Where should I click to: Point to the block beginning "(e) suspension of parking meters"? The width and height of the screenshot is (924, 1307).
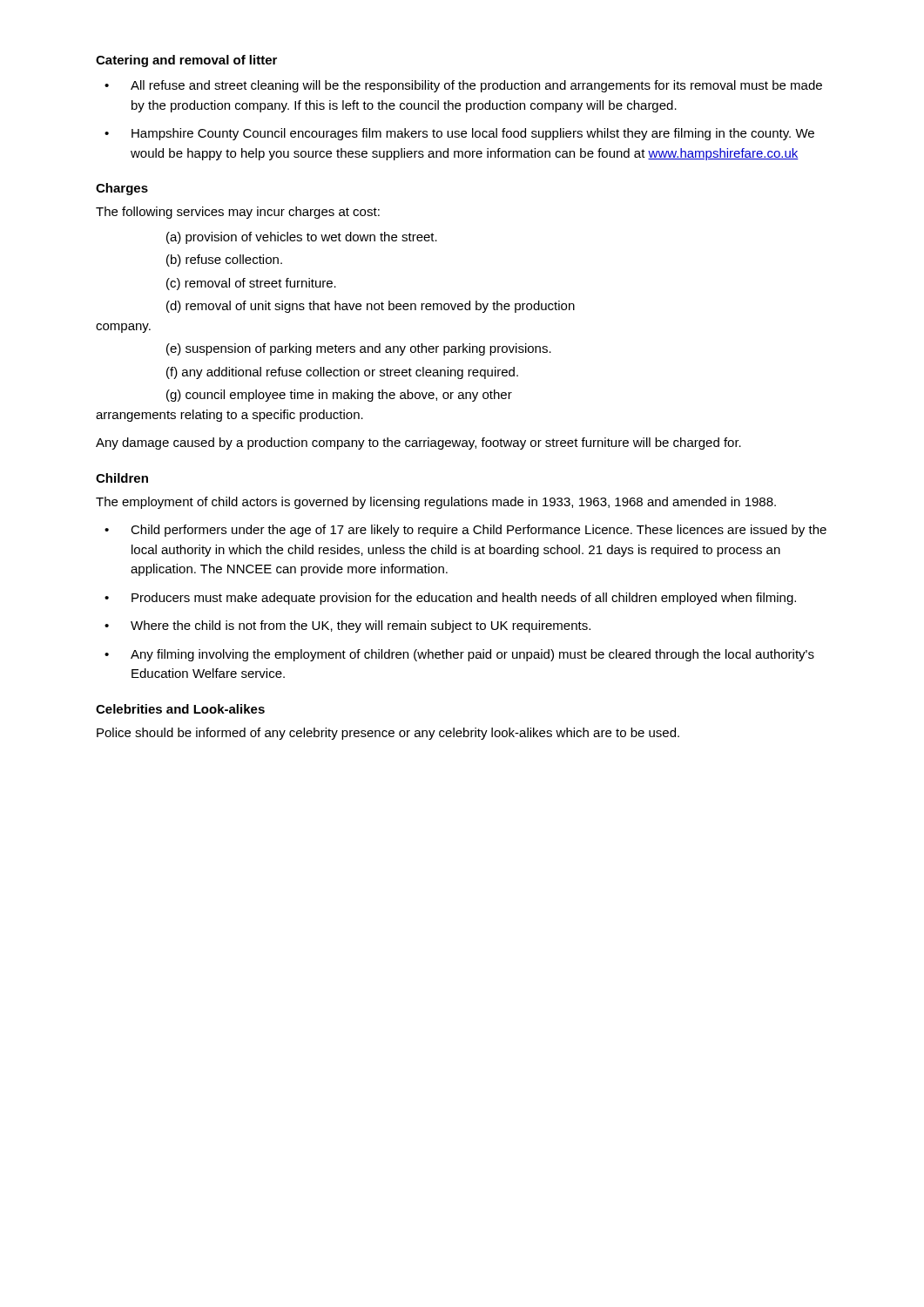click(359, 348)
